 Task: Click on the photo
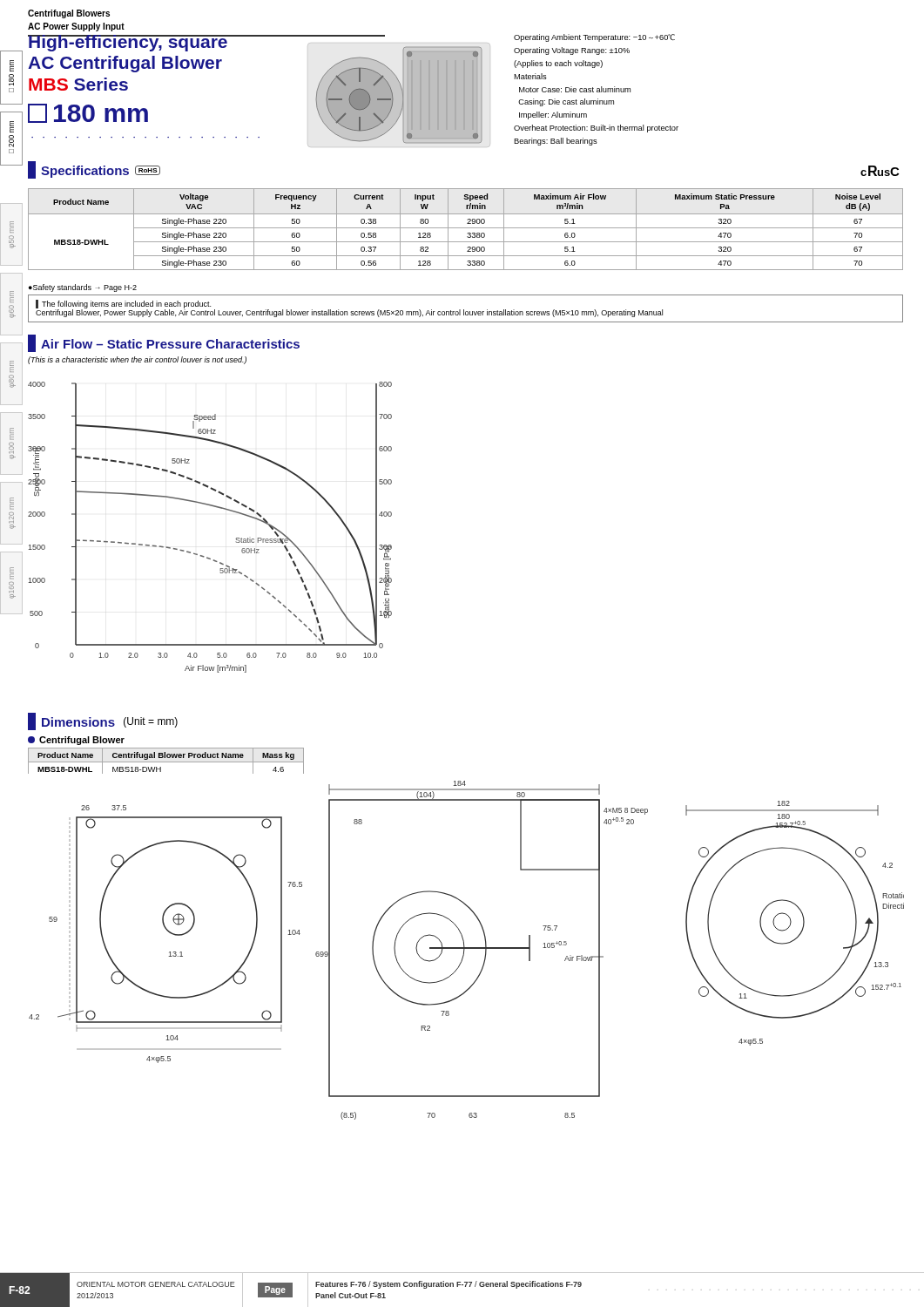pyautogui.click(x=398, y=95)
